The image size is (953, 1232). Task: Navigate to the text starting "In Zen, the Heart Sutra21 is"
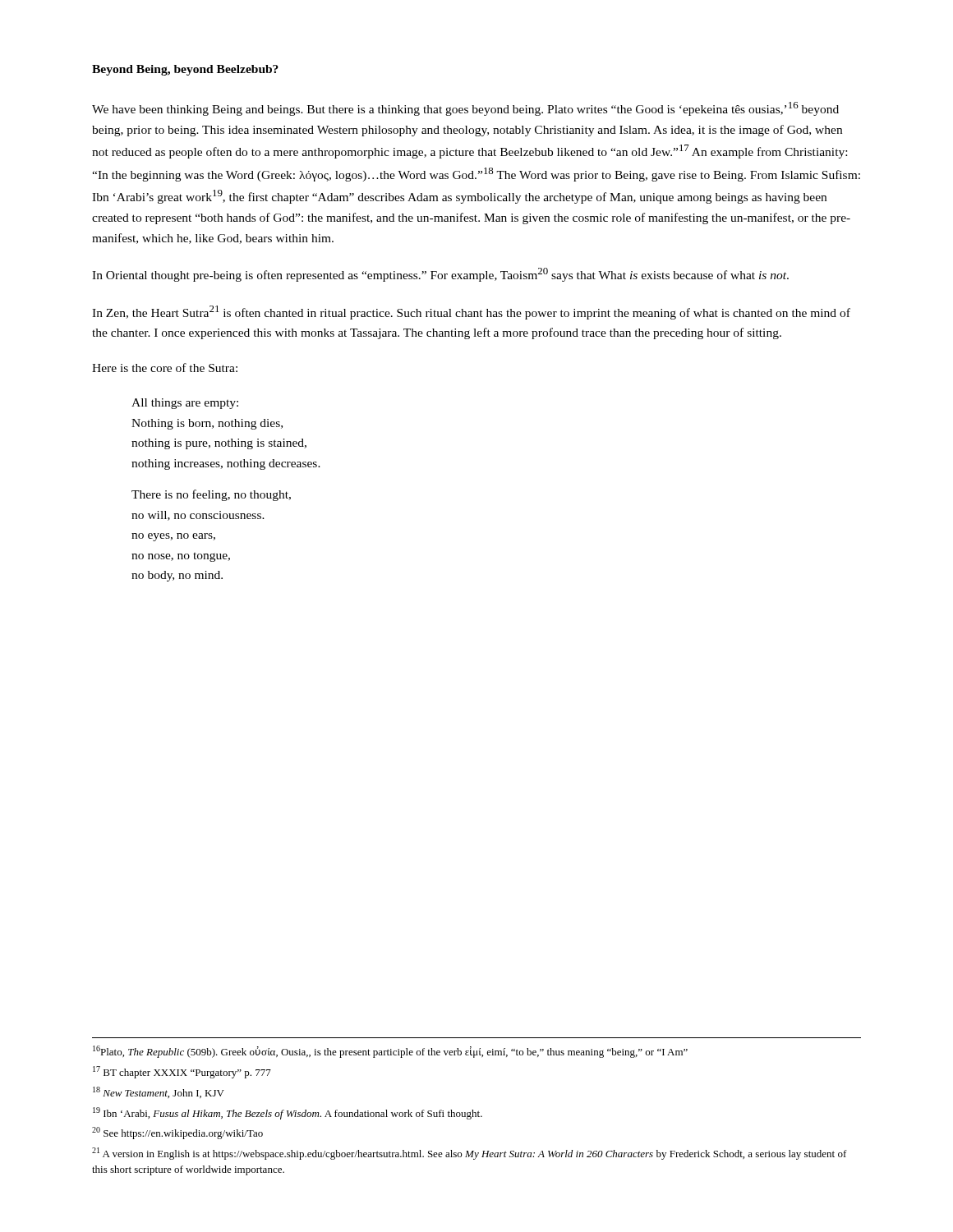(471, 321)
